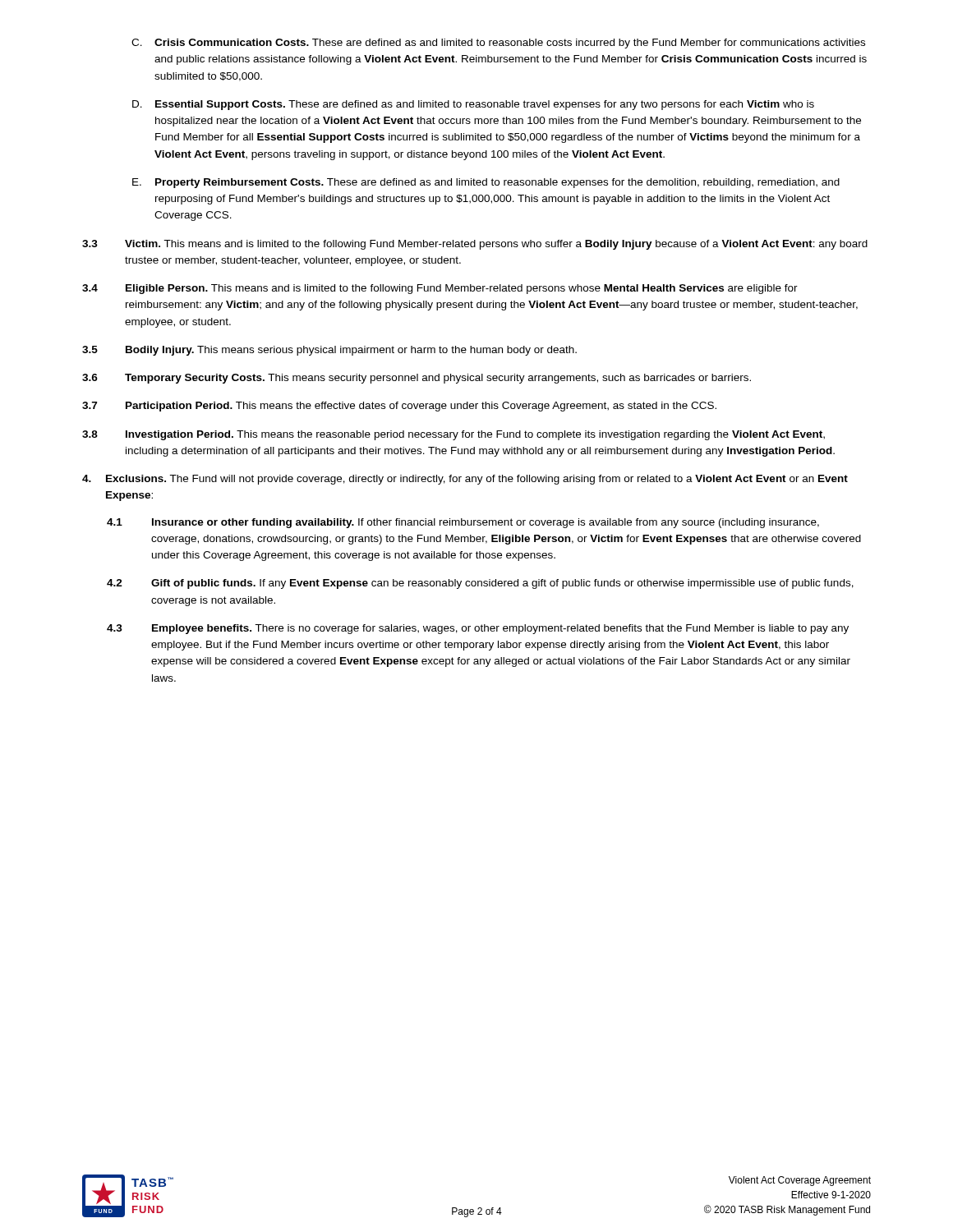Image resolution: width=953 pixels, height=1232 pixels.
Task: Click the passage that begins "4 Eligible Person. This means"
Action: (476, 305)
